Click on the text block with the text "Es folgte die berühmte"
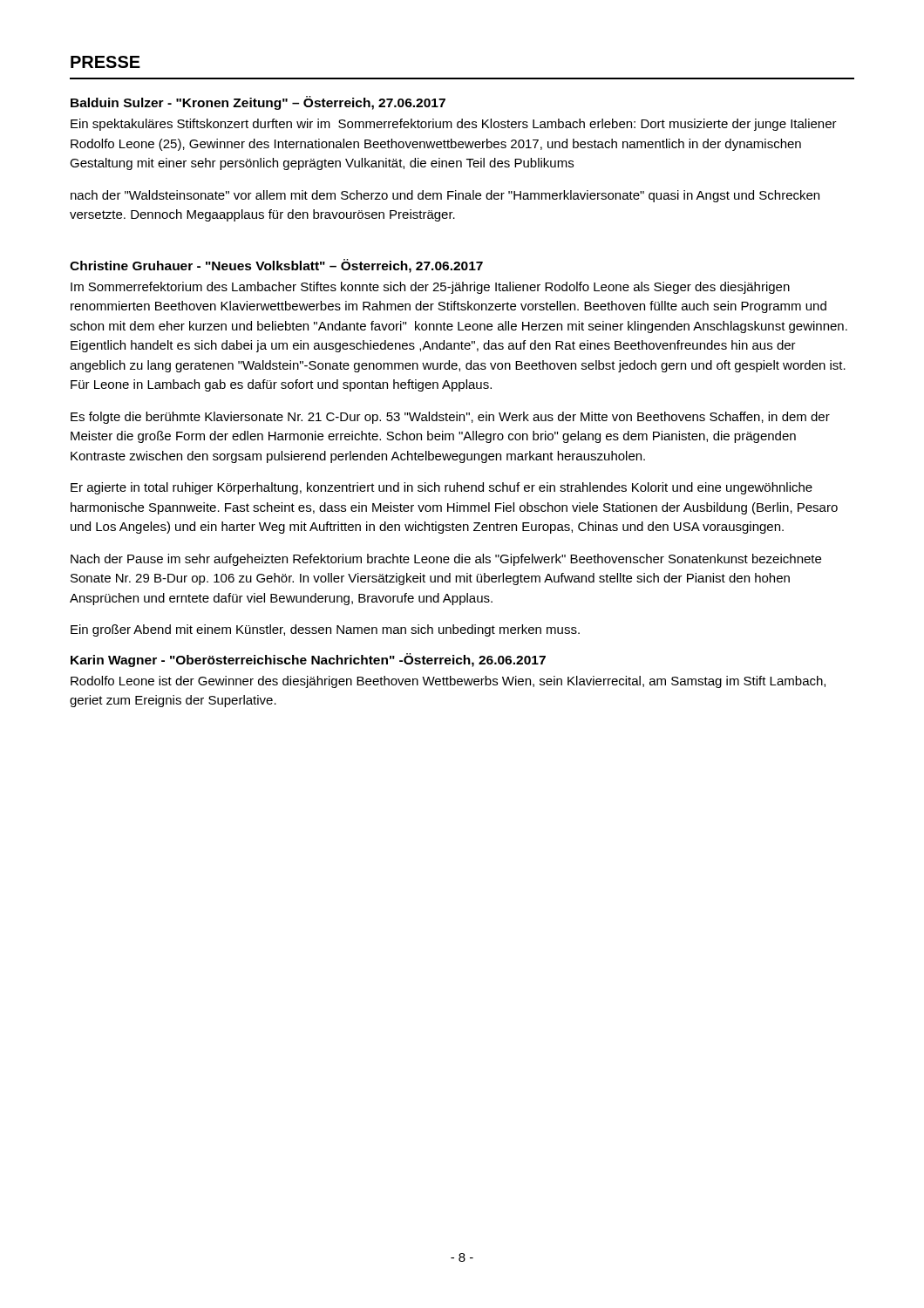The width and height of the screenshot is (924, 1308). 450,436
